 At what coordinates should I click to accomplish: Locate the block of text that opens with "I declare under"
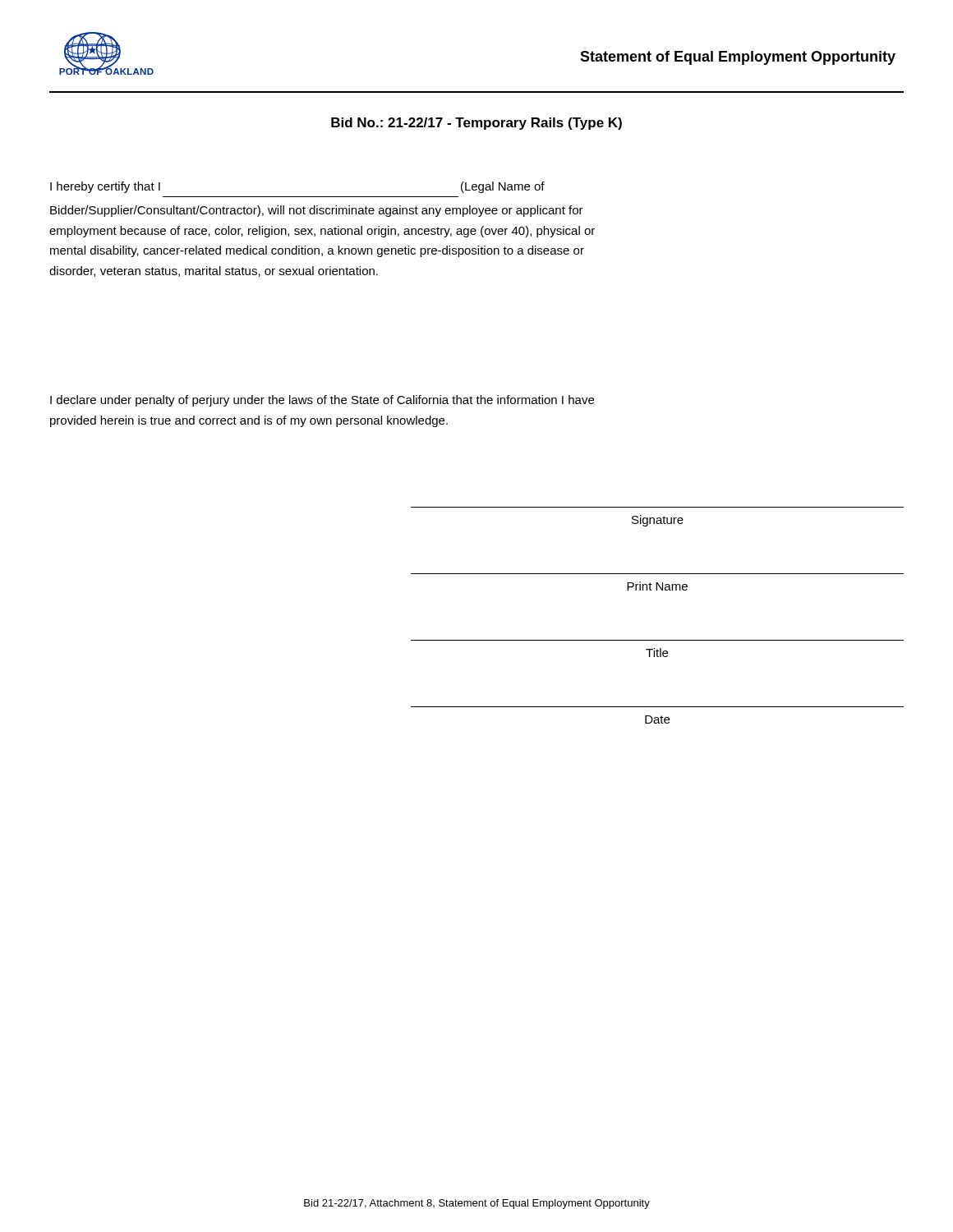click(476, 411)
